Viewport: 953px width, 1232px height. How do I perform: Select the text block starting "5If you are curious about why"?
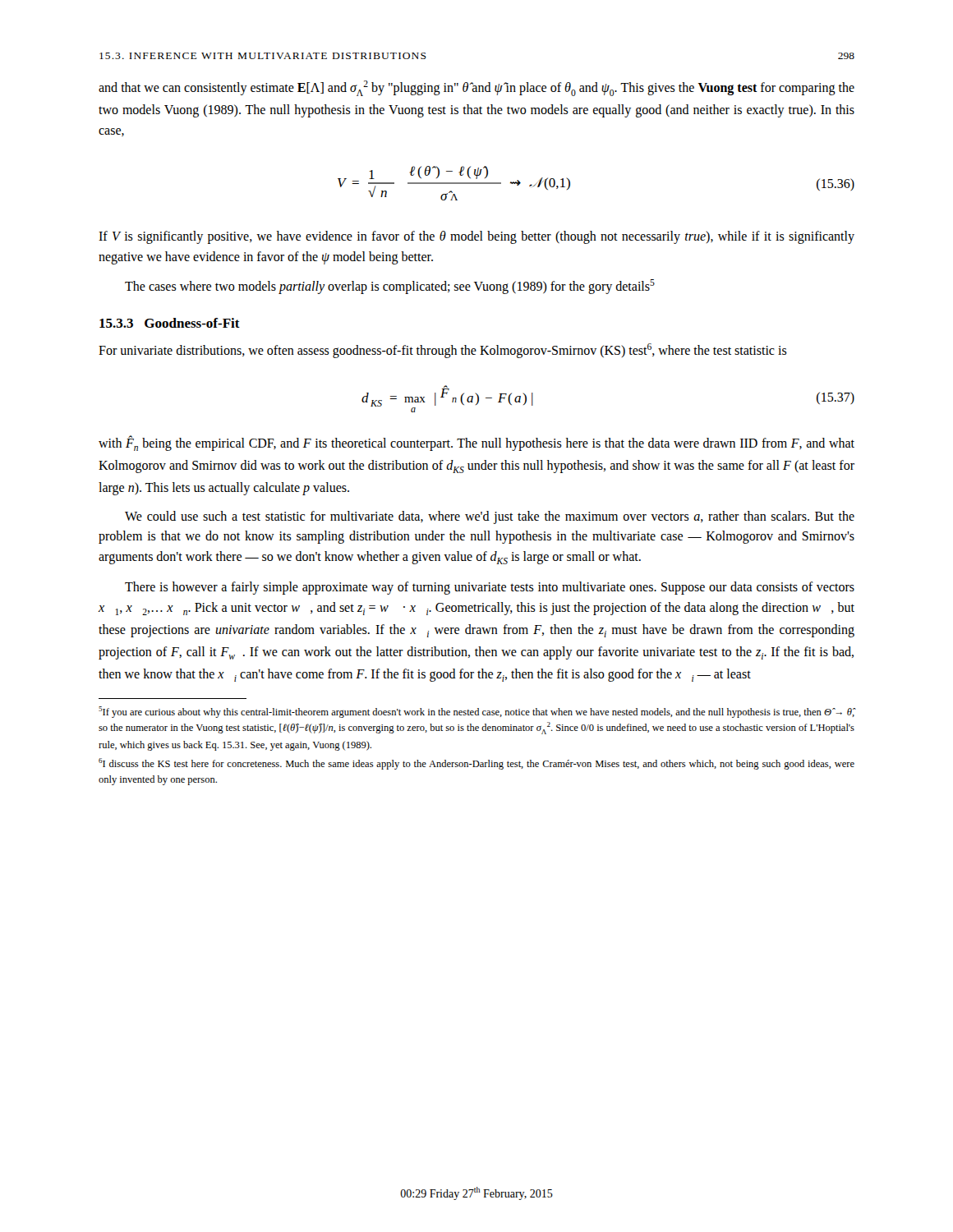476,728
